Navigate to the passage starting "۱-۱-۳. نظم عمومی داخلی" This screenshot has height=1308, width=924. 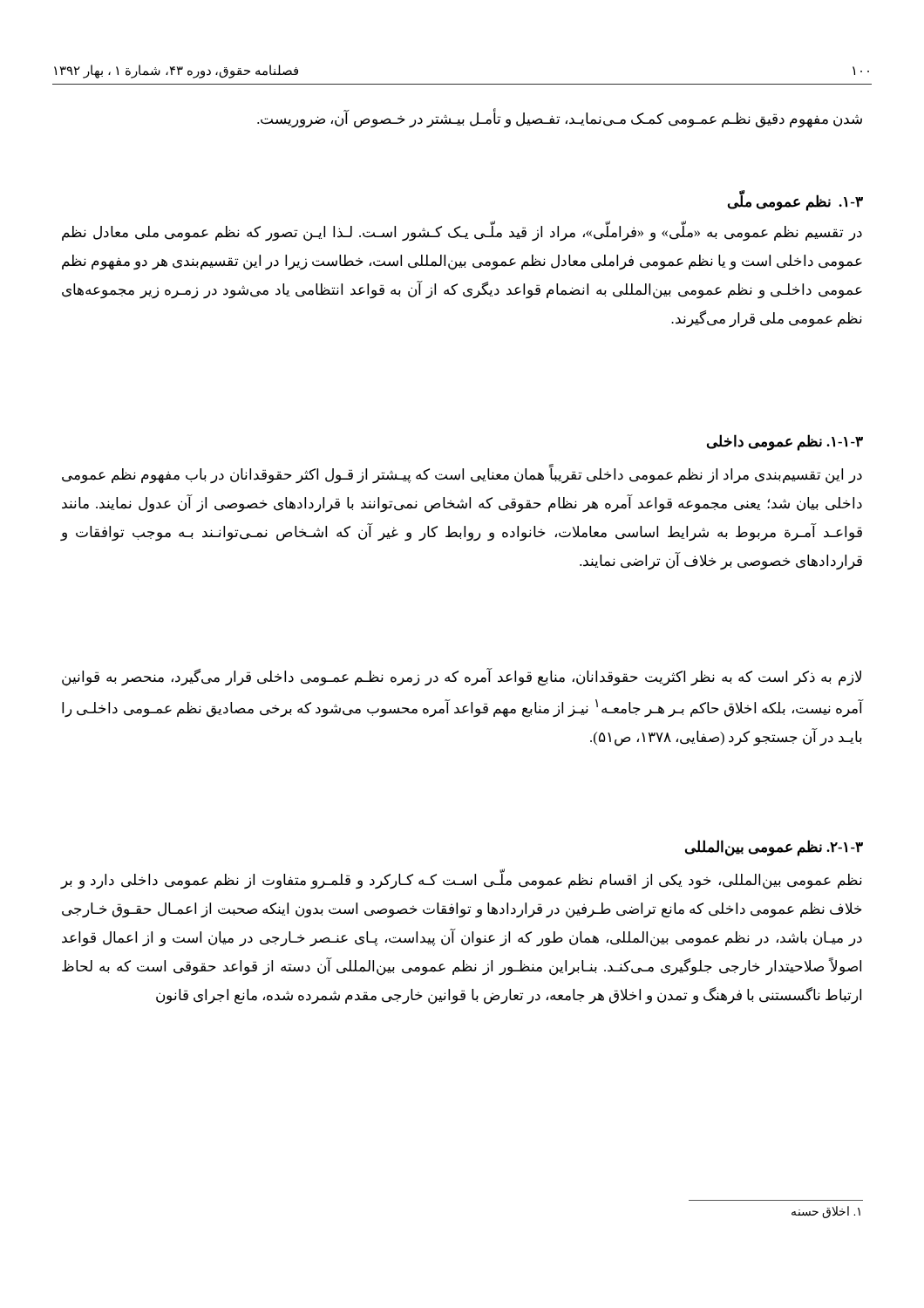pyautogui.click(x=784, y=442)
